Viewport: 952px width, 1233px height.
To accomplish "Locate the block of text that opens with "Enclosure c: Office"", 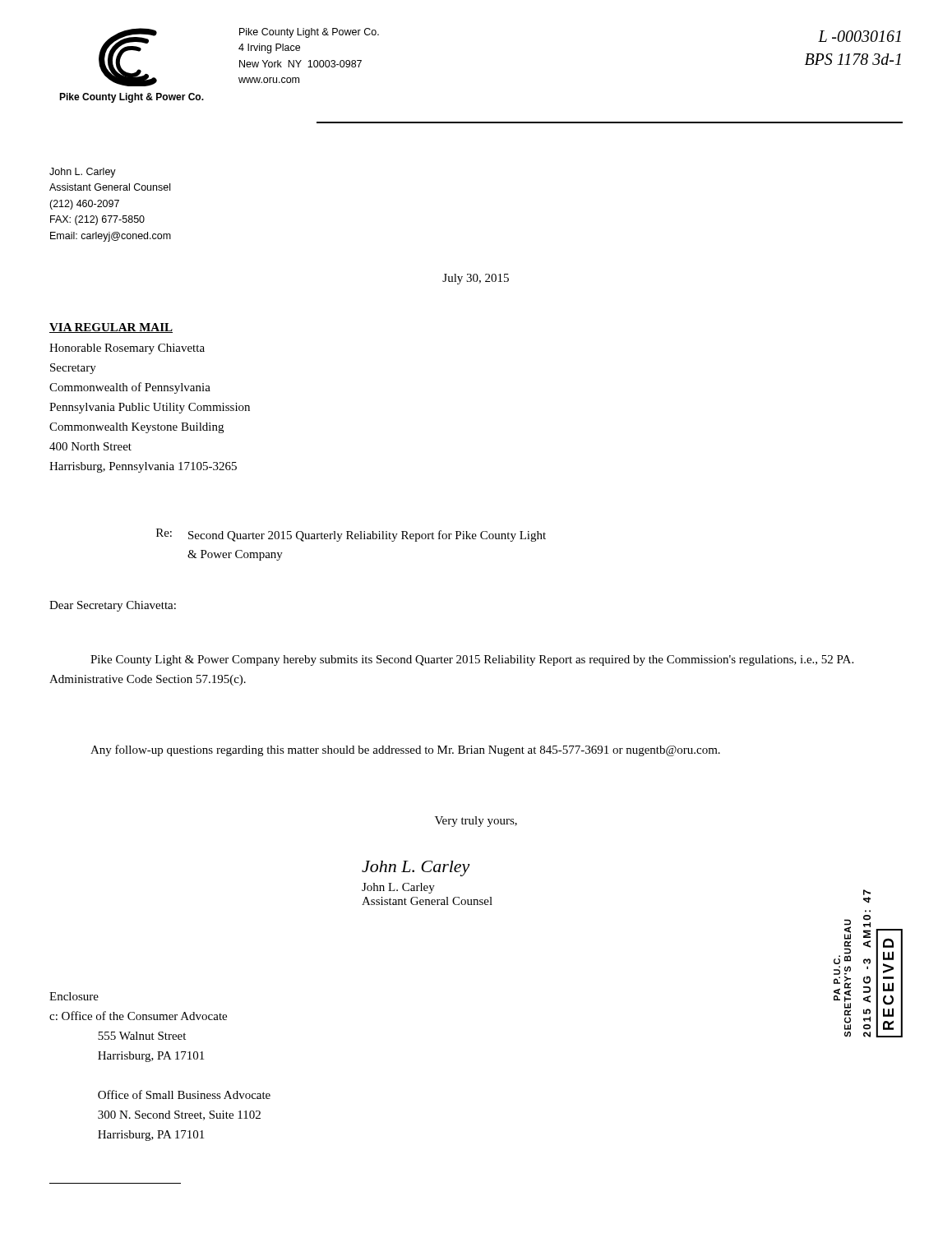I will (x=160, y=1065).
